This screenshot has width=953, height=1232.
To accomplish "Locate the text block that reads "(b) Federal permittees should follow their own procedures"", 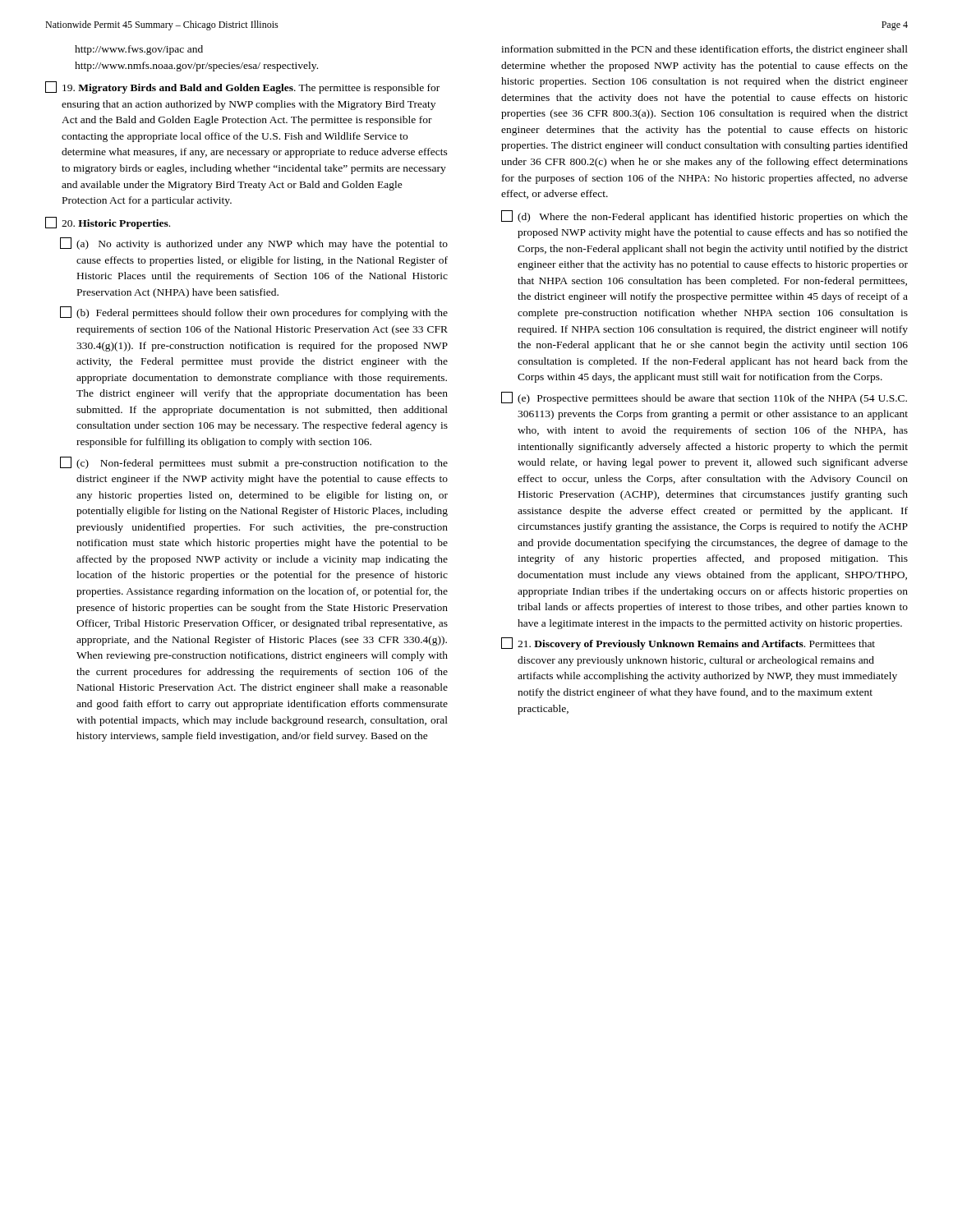I will point(254,377).
